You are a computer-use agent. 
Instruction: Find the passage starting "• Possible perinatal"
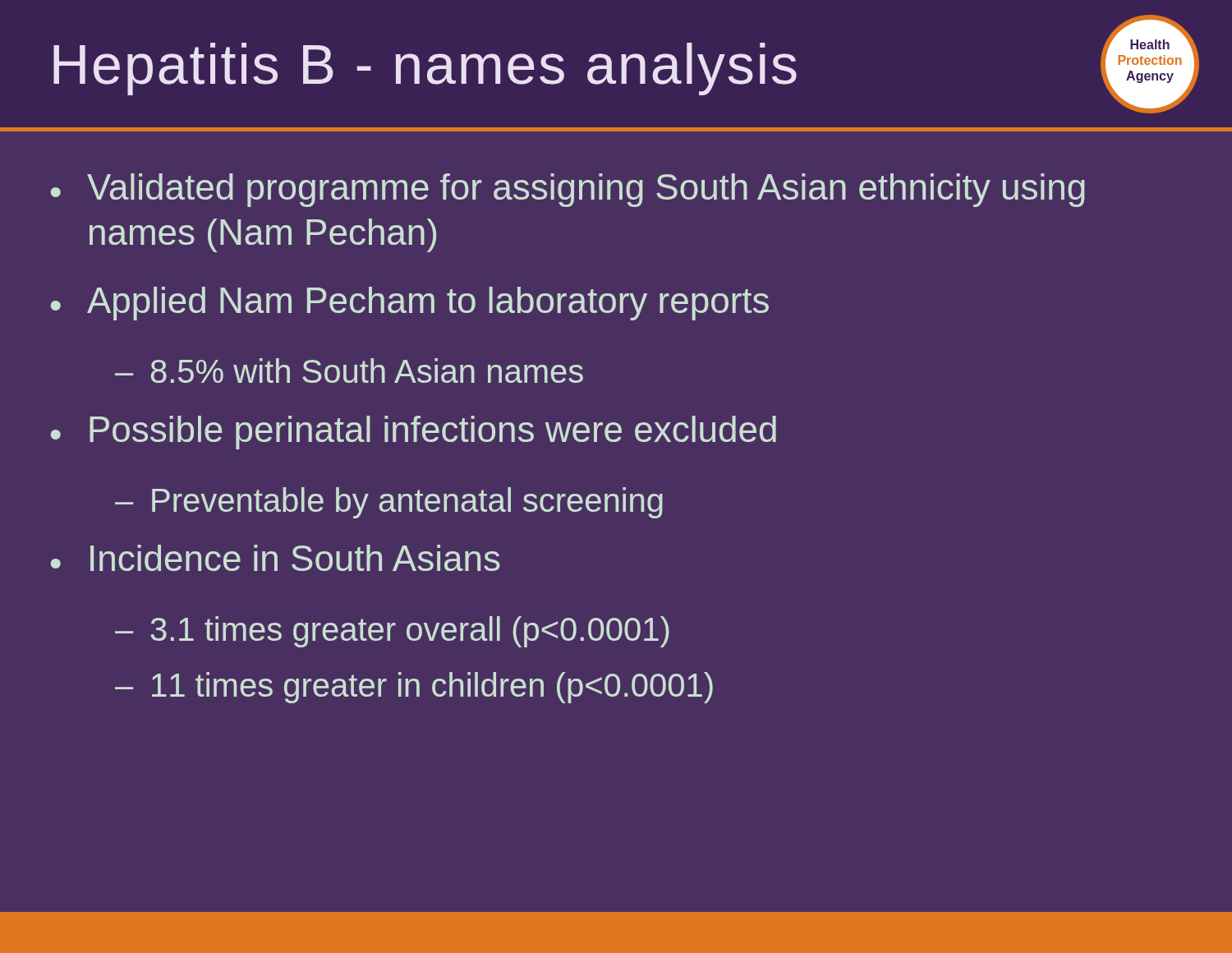pyautogui.click(x=616, y=432)
